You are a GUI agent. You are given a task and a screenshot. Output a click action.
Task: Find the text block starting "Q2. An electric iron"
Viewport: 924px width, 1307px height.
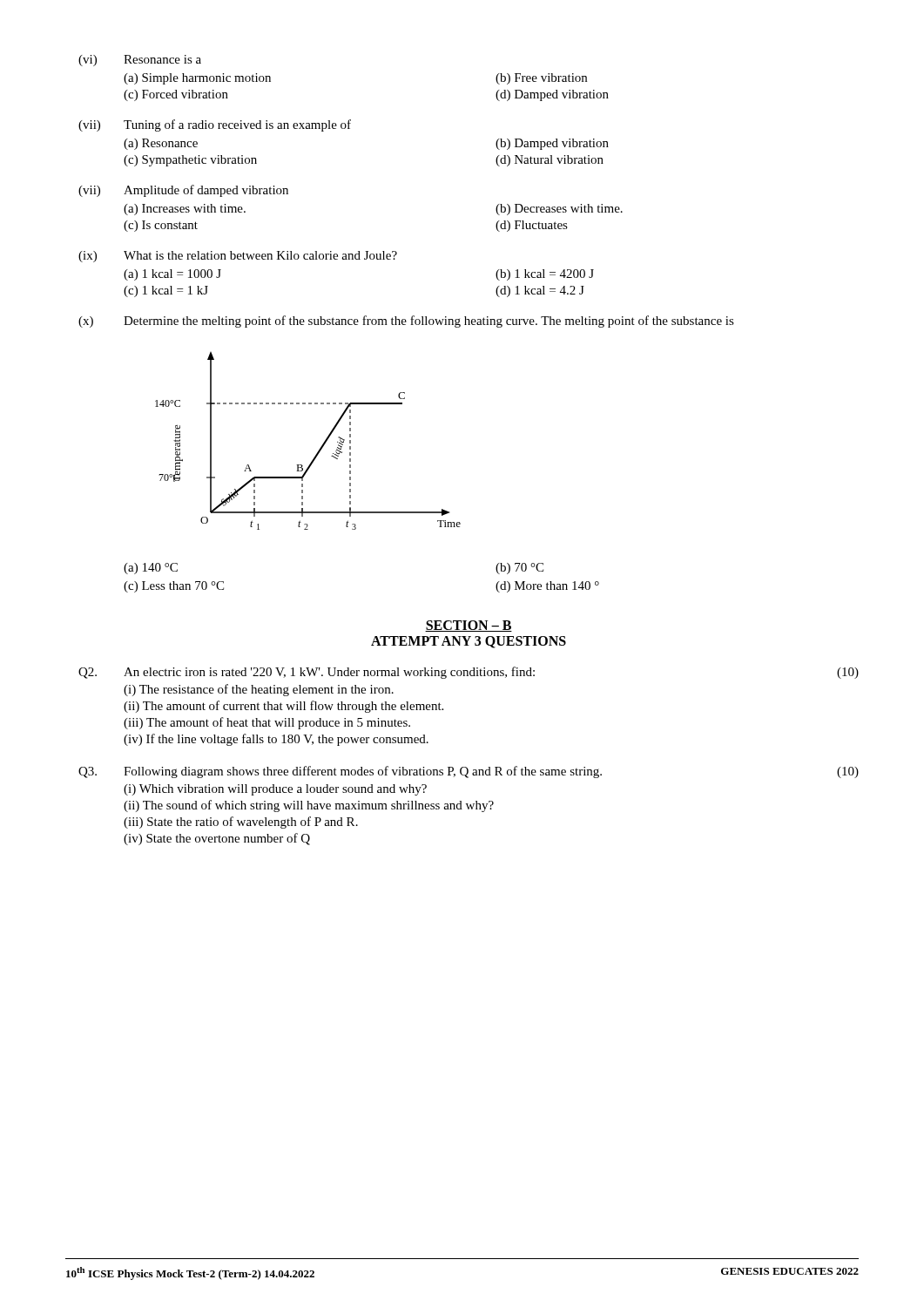click(x=469, y=673)
